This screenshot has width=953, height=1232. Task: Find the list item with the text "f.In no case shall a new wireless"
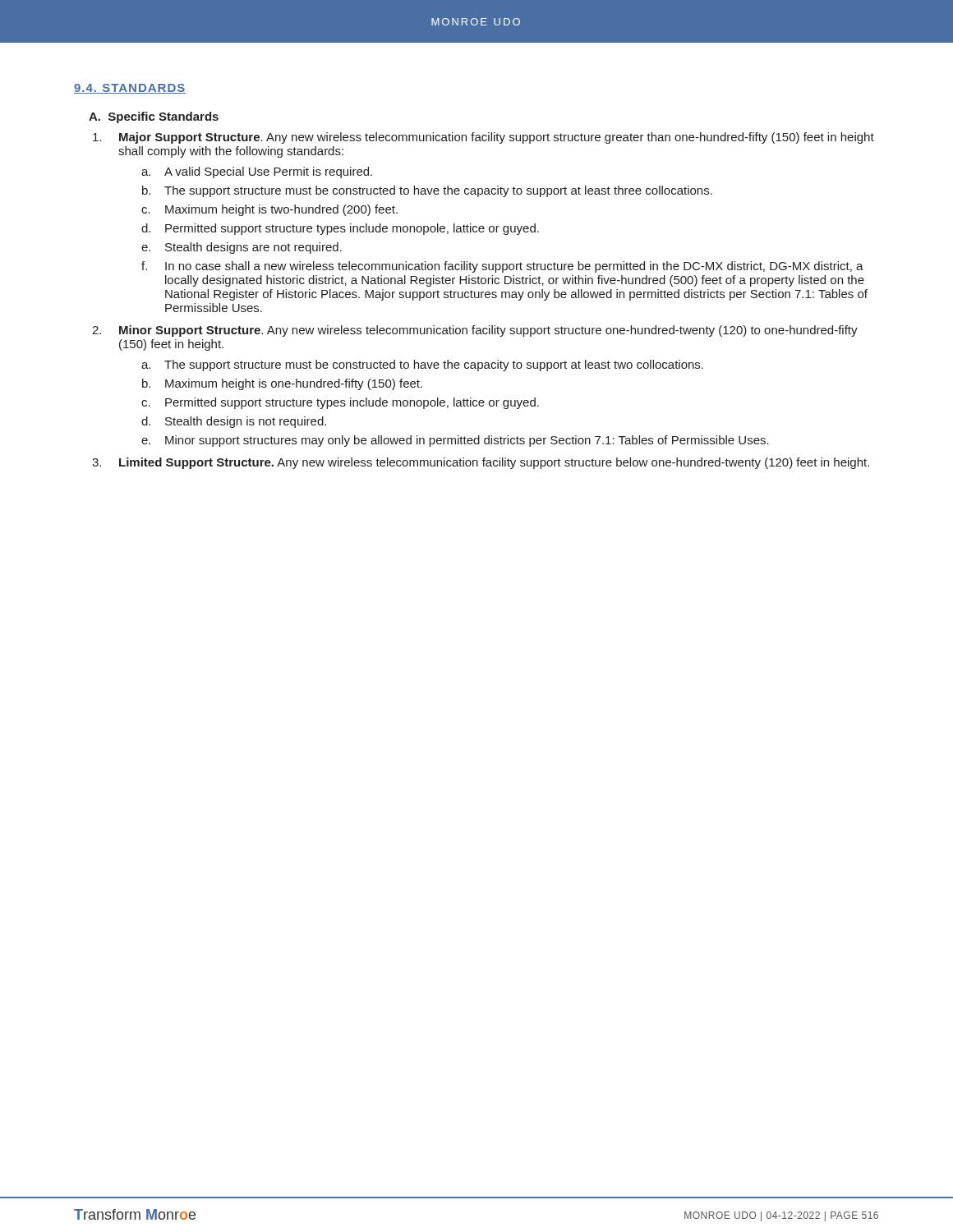click(x=504, y=287)
